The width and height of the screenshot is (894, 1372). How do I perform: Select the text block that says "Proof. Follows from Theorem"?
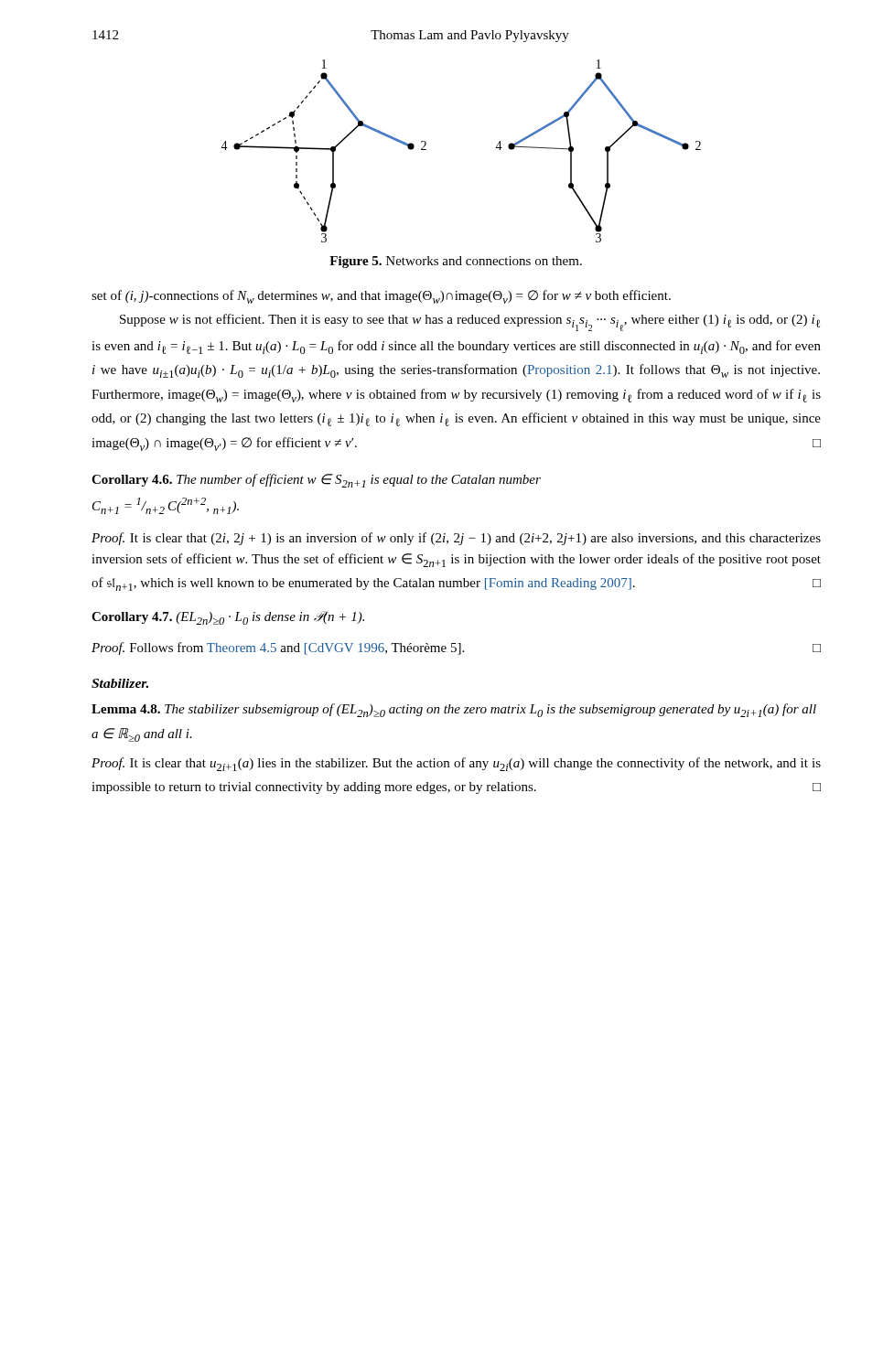click(456, 648)
